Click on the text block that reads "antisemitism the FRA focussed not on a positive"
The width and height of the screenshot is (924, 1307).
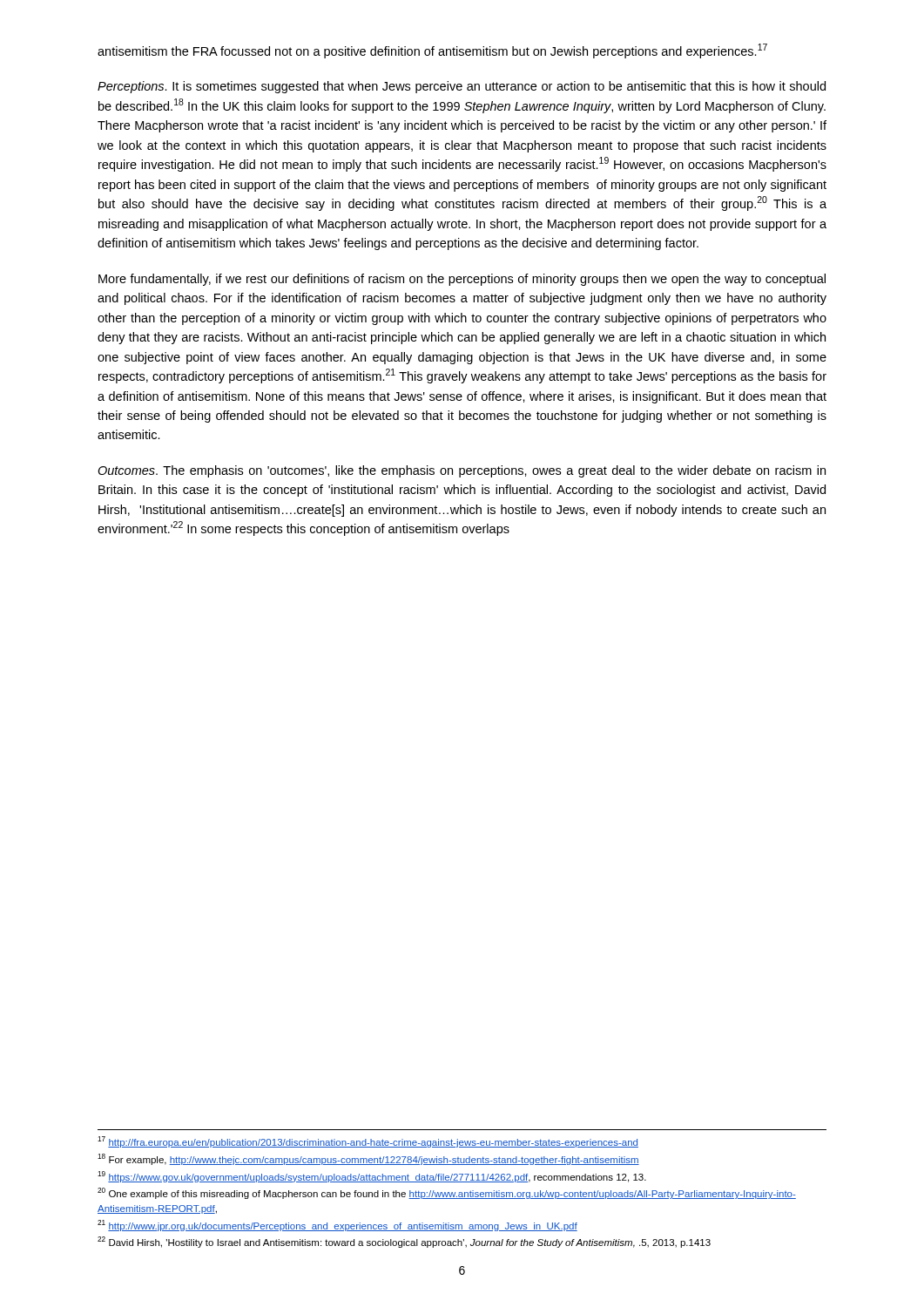pyautogui.click(x=433, y=51)
